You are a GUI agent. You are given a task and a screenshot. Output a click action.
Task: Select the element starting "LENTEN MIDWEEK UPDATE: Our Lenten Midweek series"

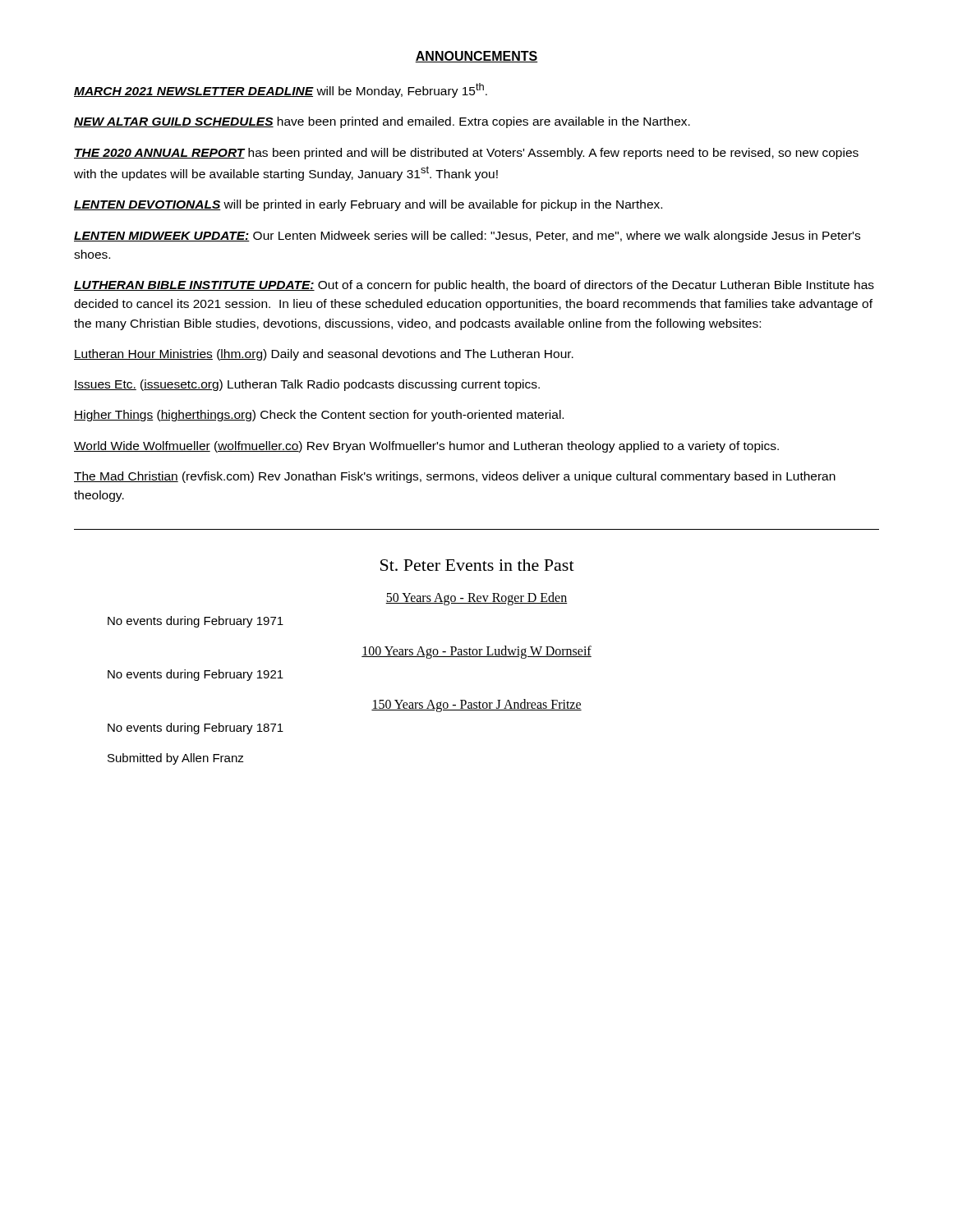[x=476, y=245]
